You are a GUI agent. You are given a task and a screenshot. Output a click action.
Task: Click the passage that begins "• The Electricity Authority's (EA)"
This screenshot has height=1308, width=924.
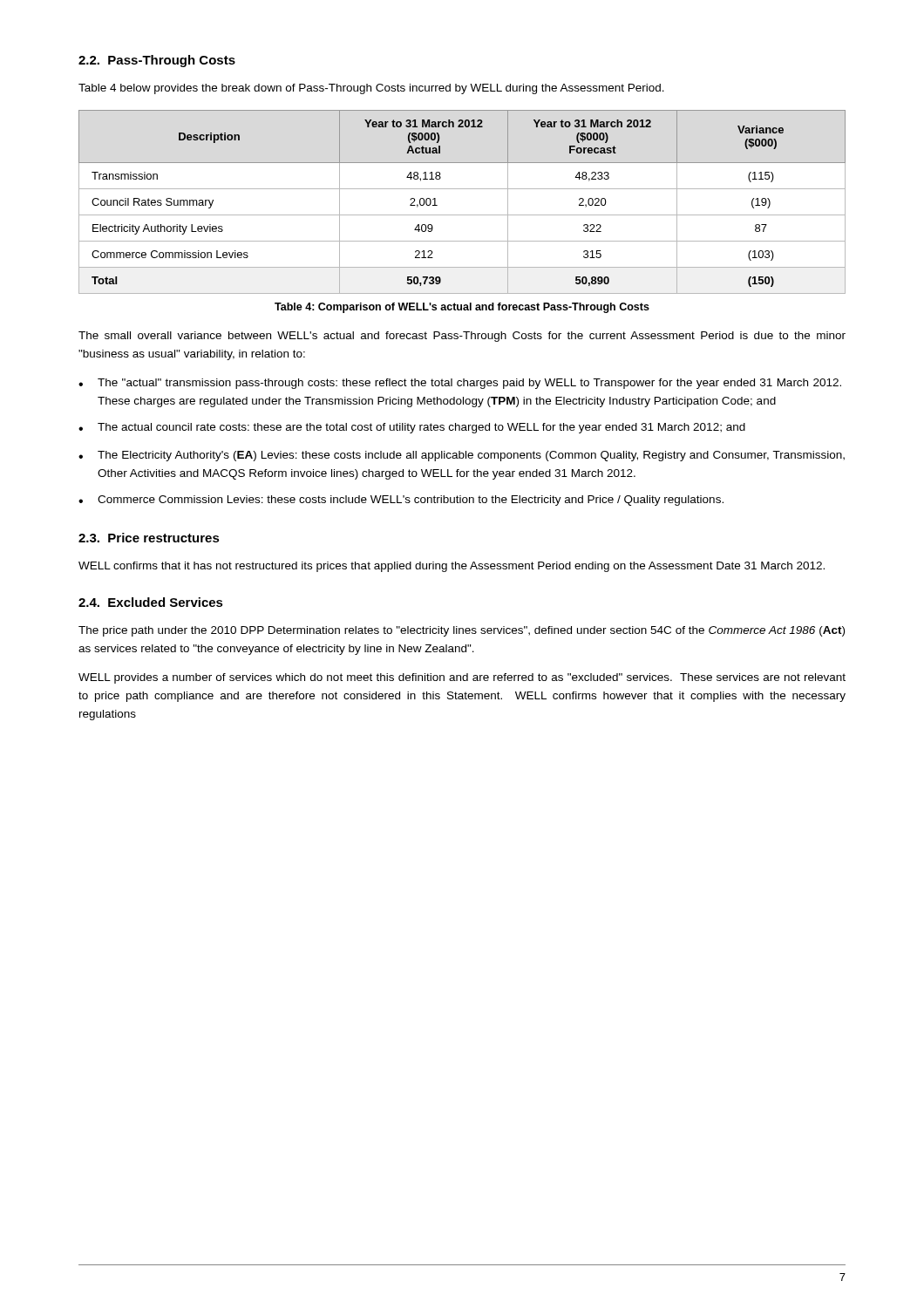462,465
